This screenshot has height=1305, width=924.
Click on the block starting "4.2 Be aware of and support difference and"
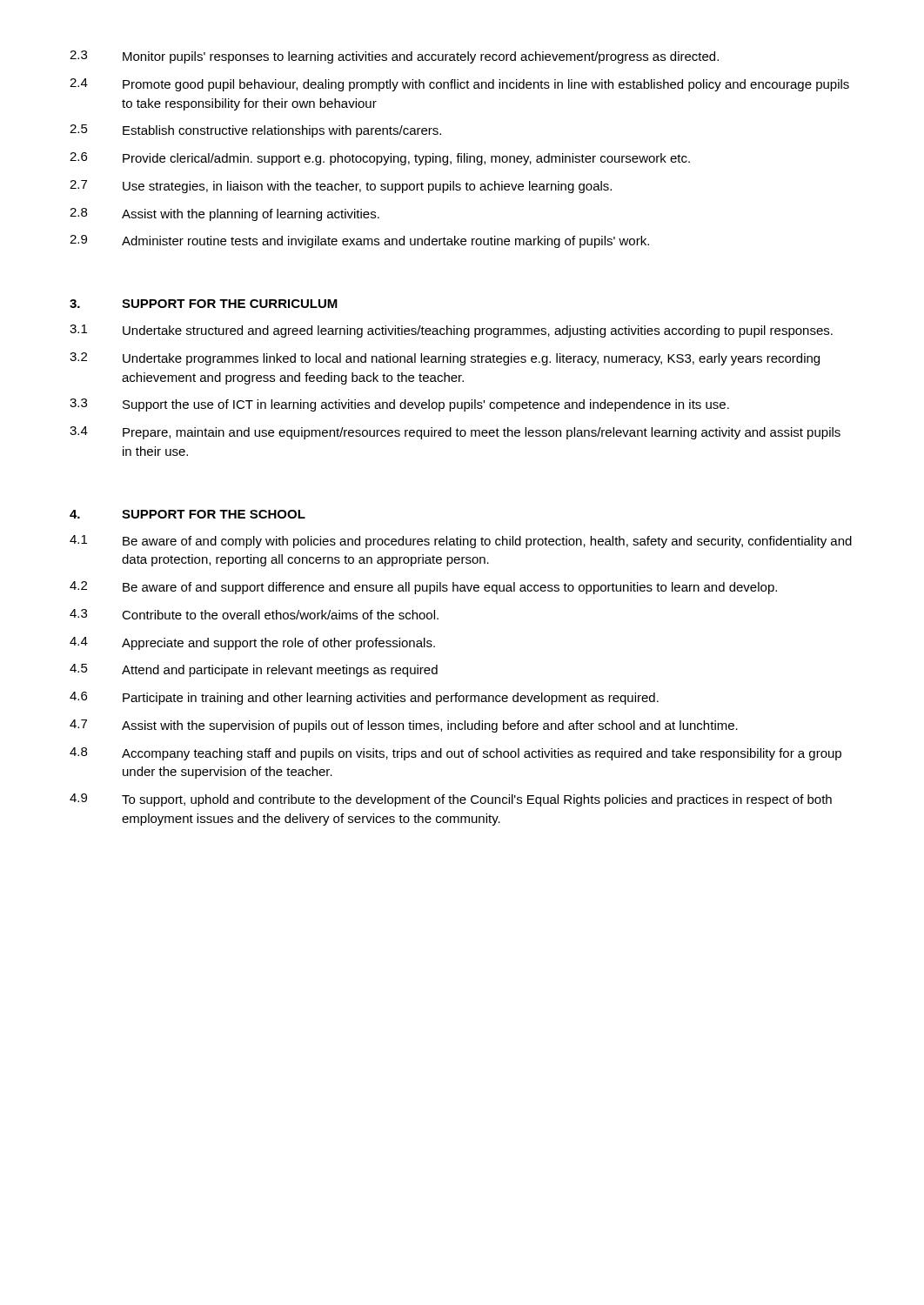[462, 587]
